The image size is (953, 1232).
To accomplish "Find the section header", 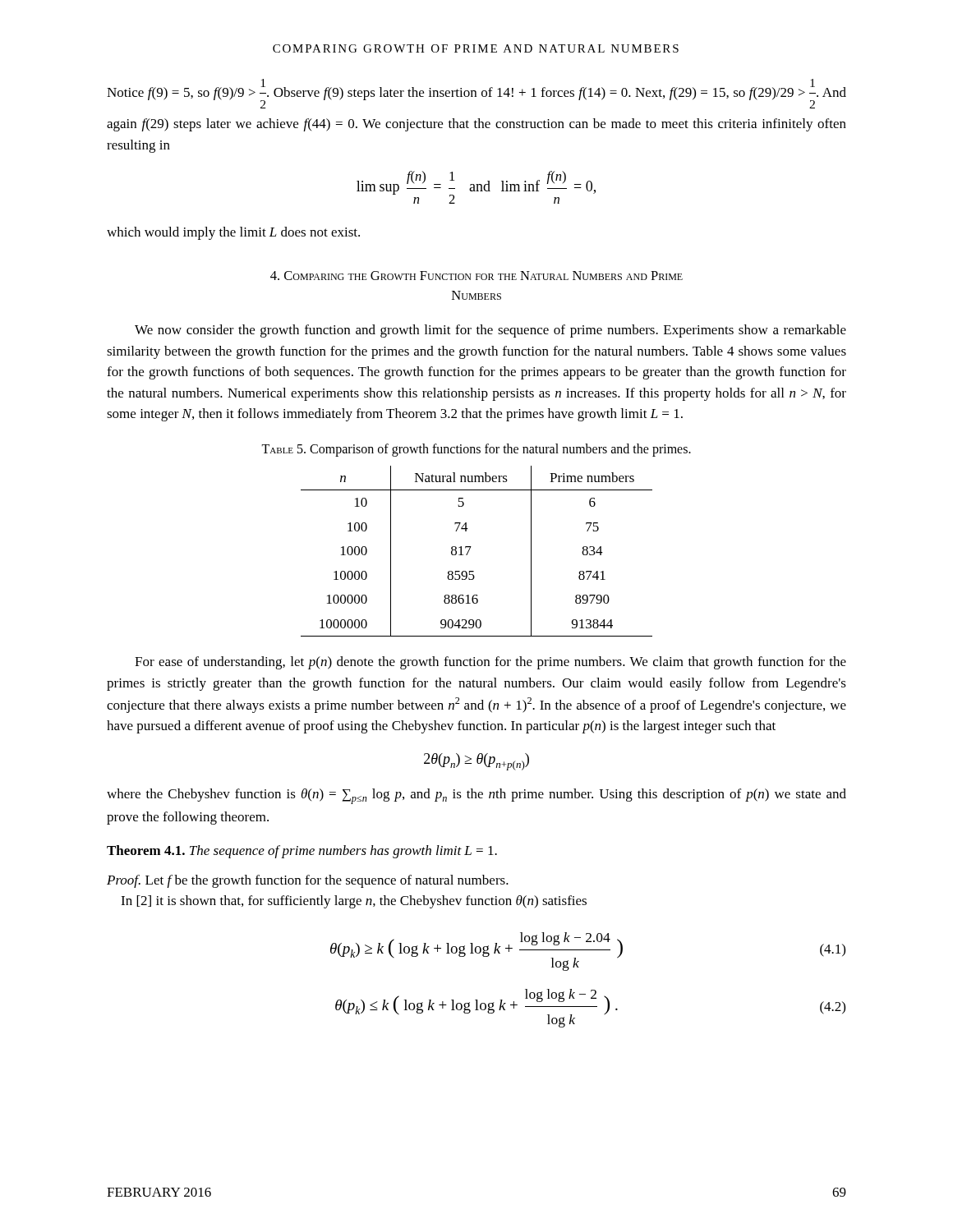I will [476, 286].
